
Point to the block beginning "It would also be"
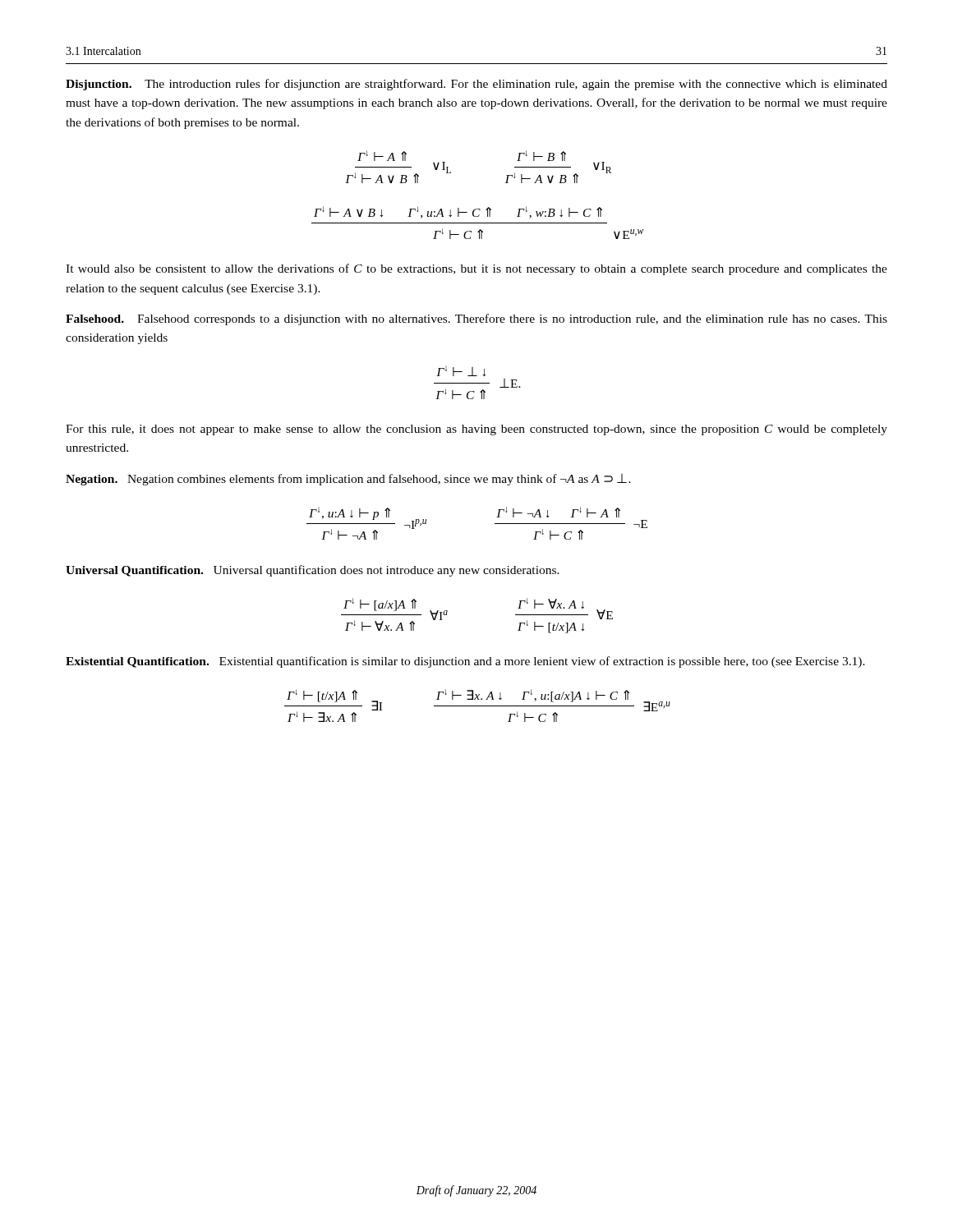tap(476, 278)
